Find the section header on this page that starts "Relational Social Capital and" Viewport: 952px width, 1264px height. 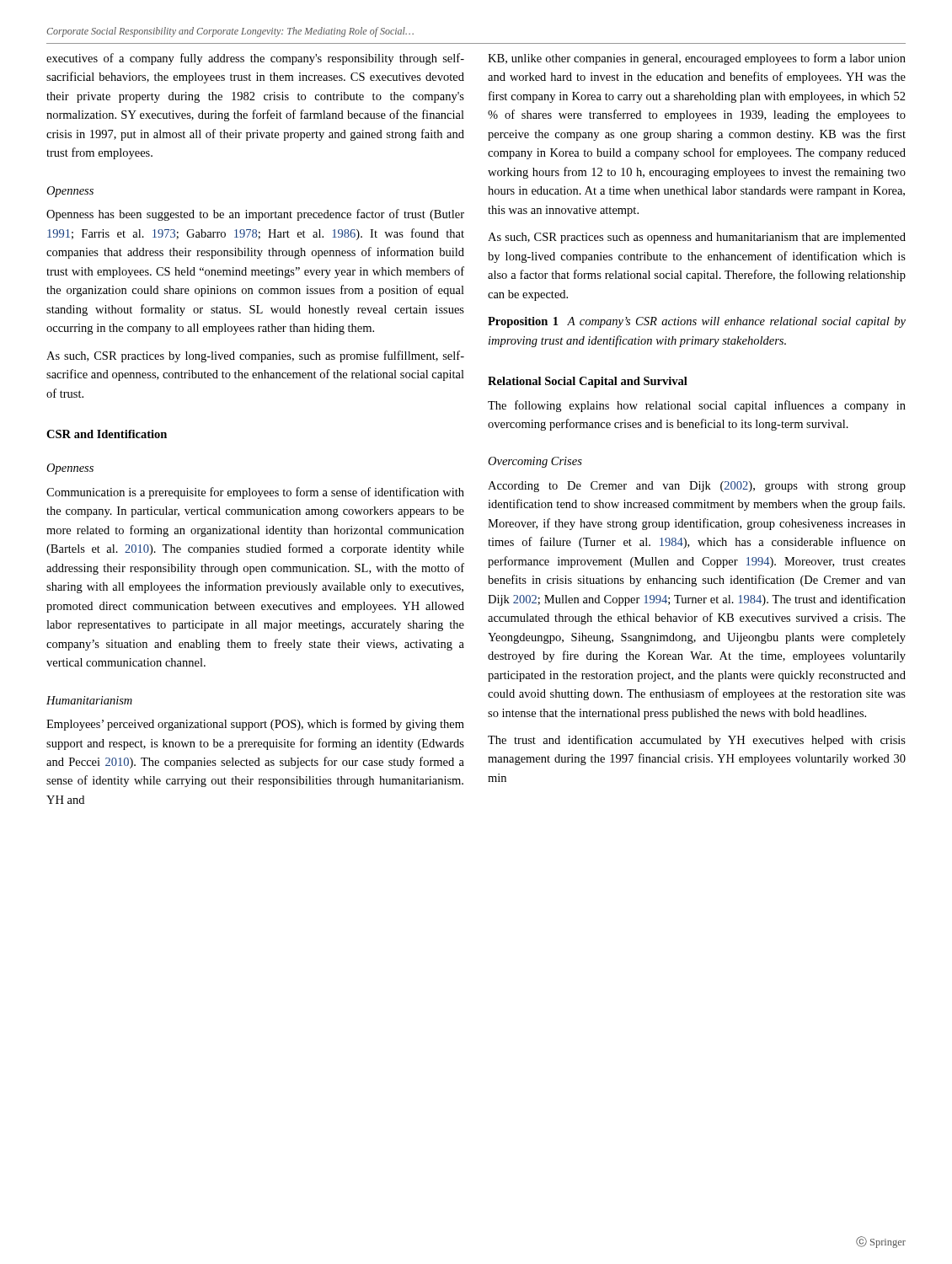coord(588,381)
